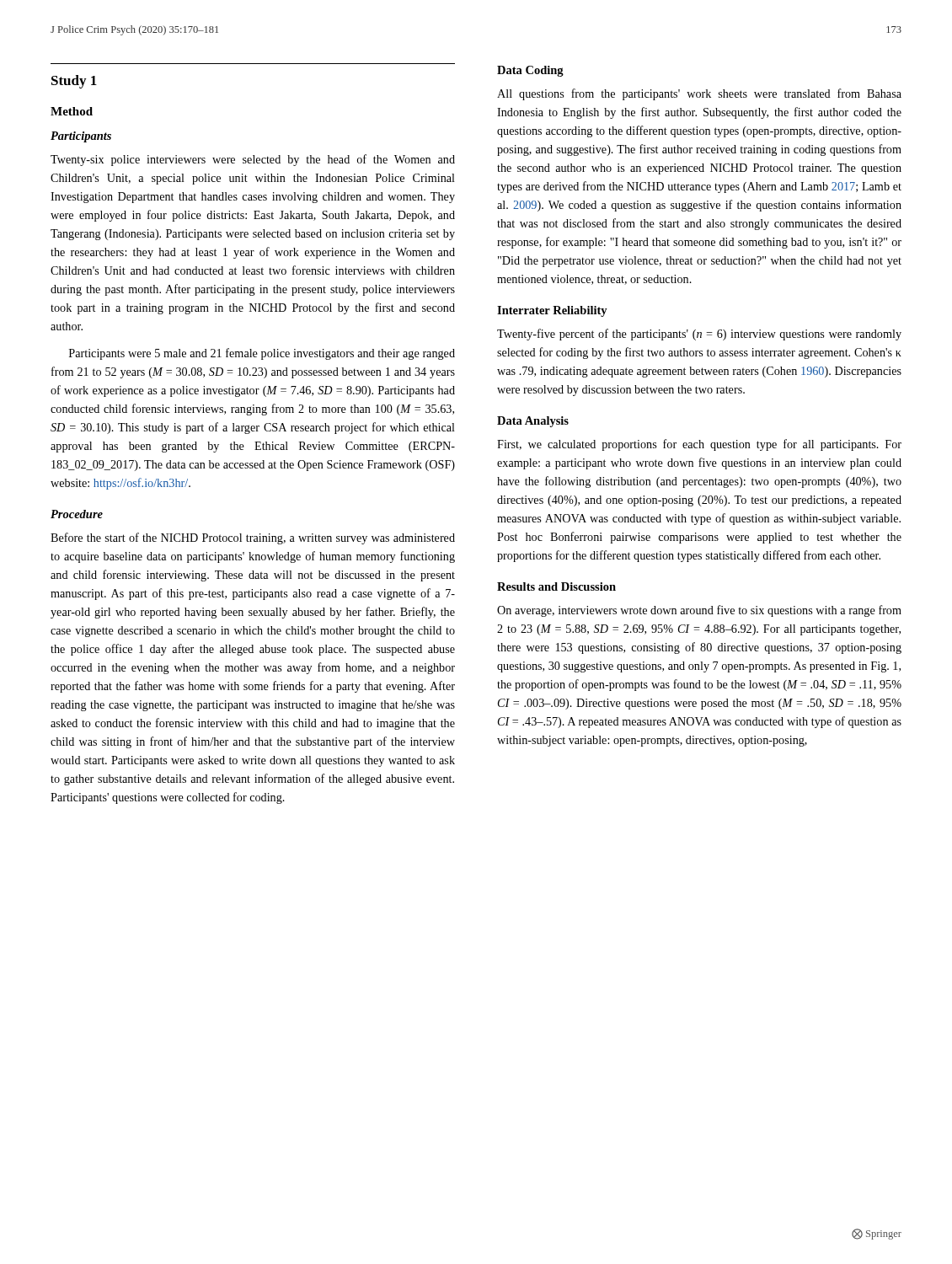
Task: Click on the element starting "Twenty-five percent of the participants' (n = 6)"
Action: point(699,362)
